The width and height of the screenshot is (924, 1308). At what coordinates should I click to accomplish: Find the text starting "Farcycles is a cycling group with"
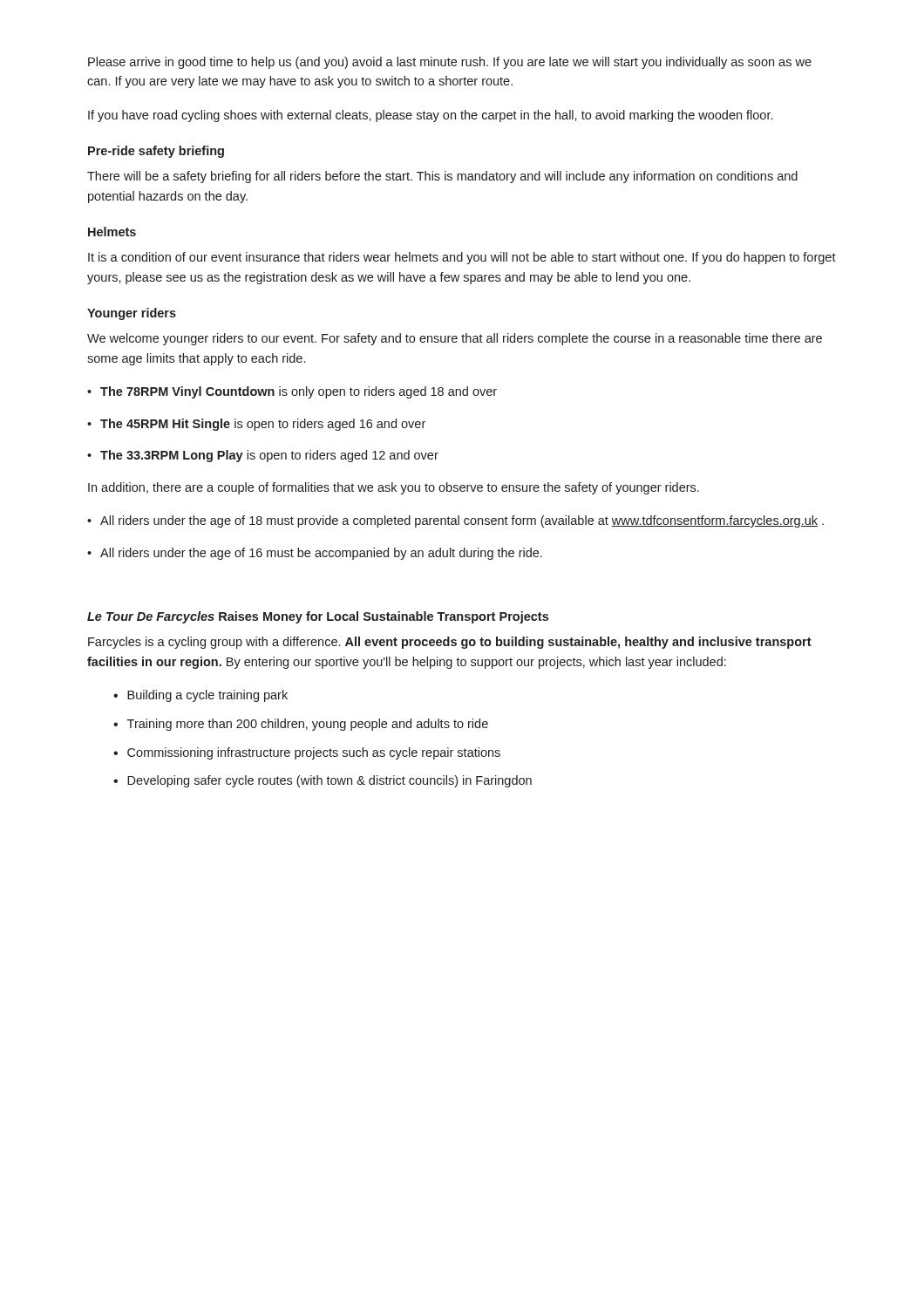point(449,652)
